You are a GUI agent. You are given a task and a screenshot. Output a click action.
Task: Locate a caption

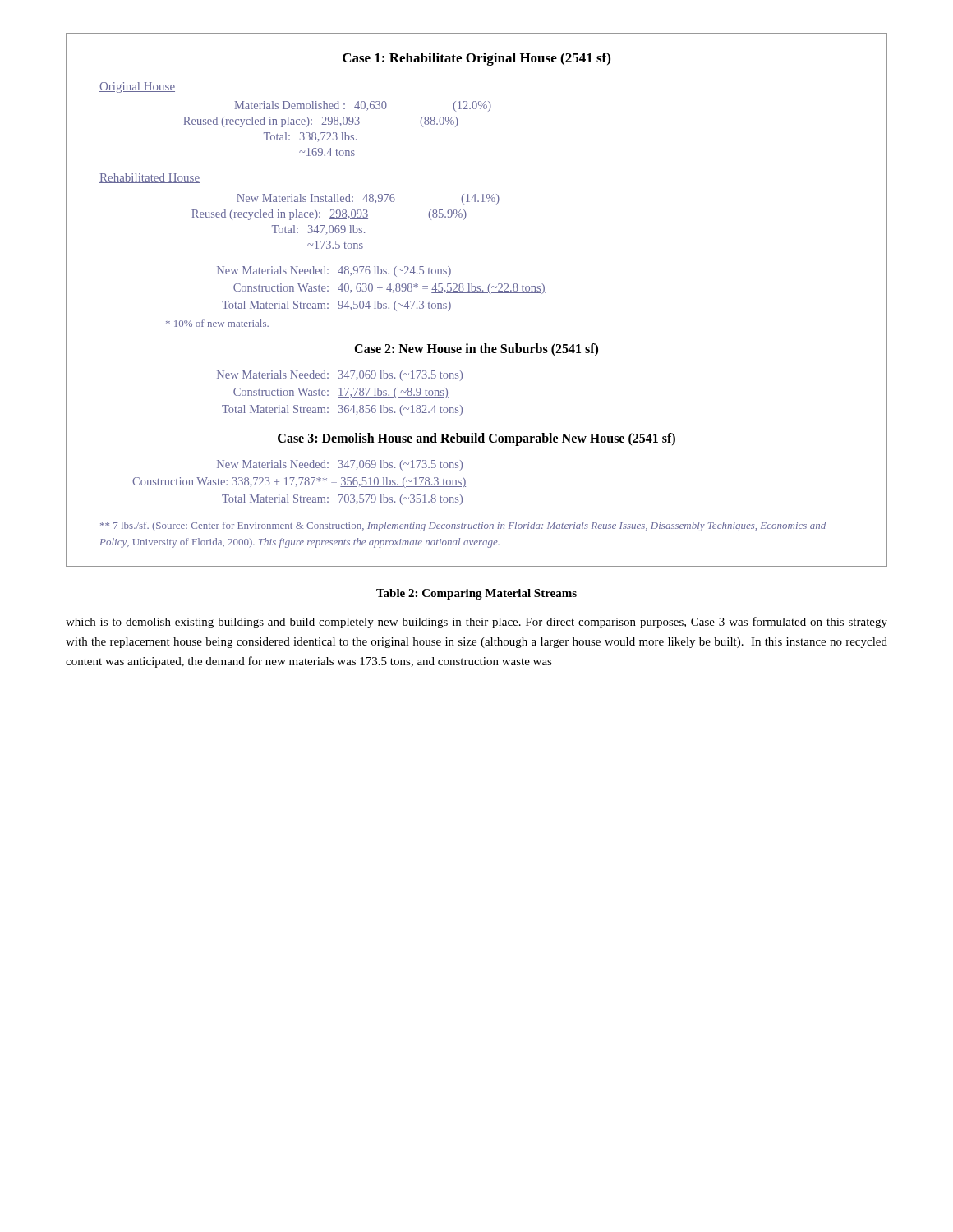(x=476, y=593)
